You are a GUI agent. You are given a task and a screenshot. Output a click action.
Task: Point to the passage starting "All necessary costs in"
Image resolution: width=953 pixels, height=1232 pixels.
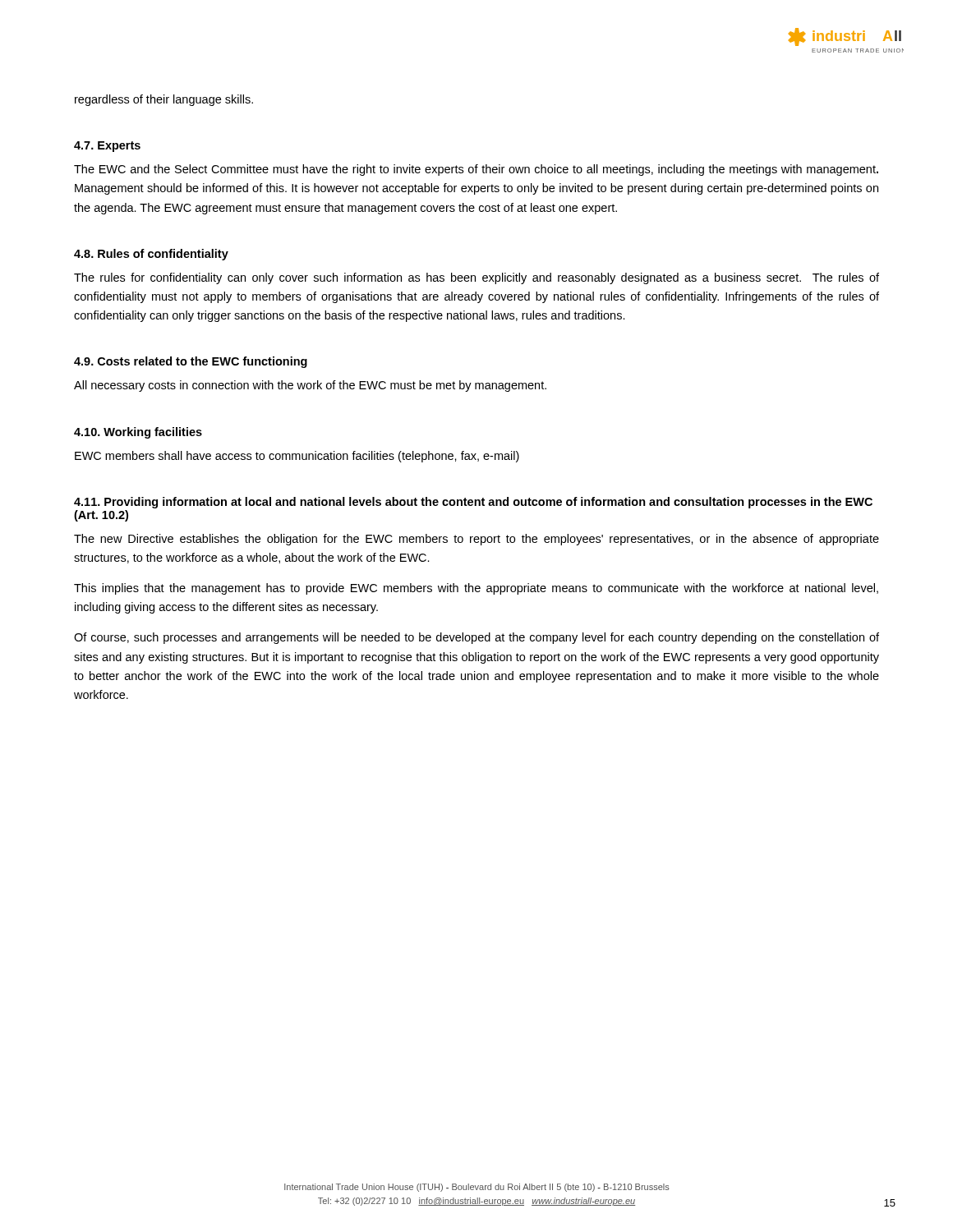[311, 385]
